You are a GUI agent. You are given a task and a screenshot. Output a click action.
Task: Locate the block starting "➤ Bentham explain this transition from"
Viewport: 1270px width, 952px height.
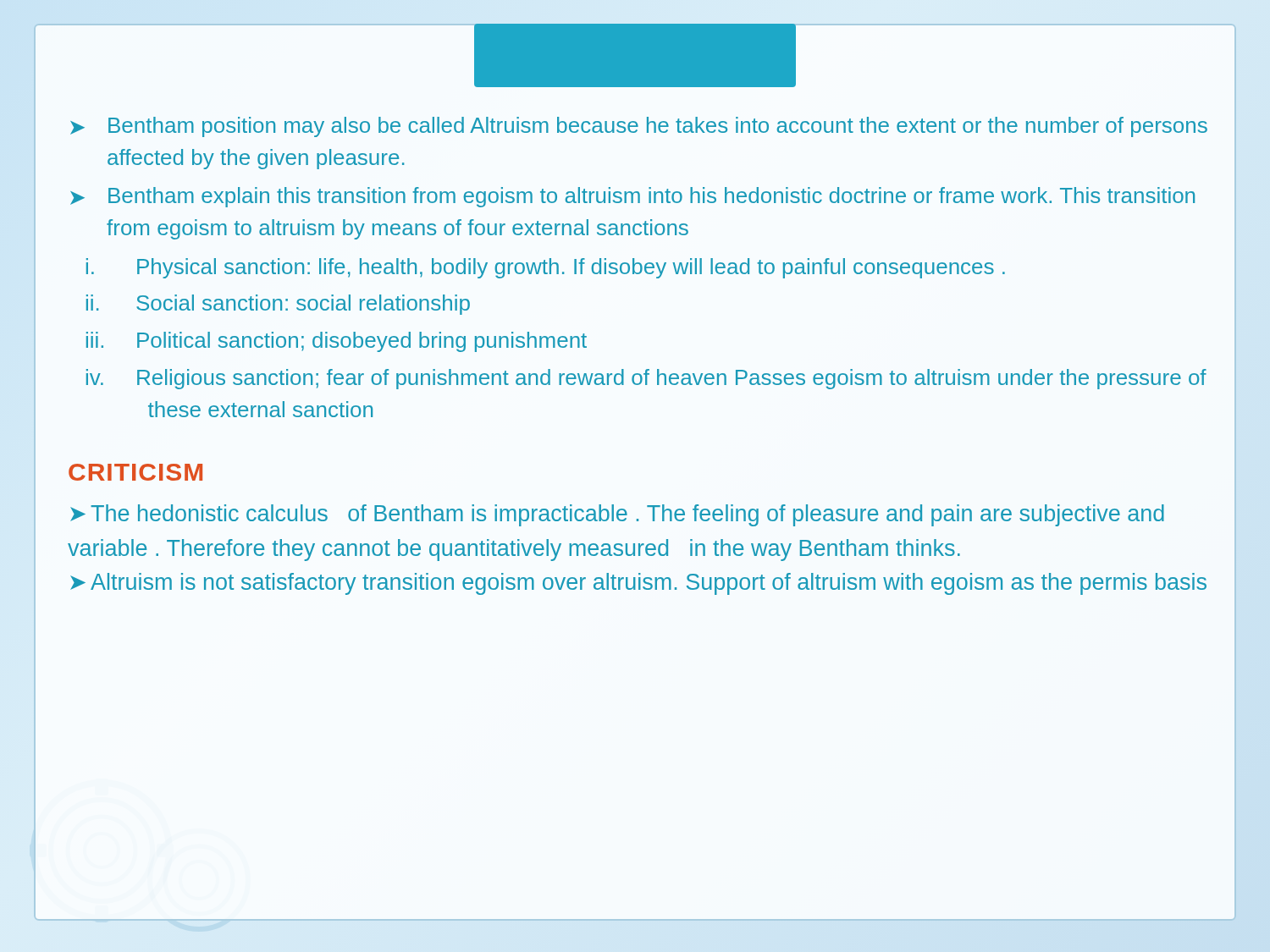[639, 212]
